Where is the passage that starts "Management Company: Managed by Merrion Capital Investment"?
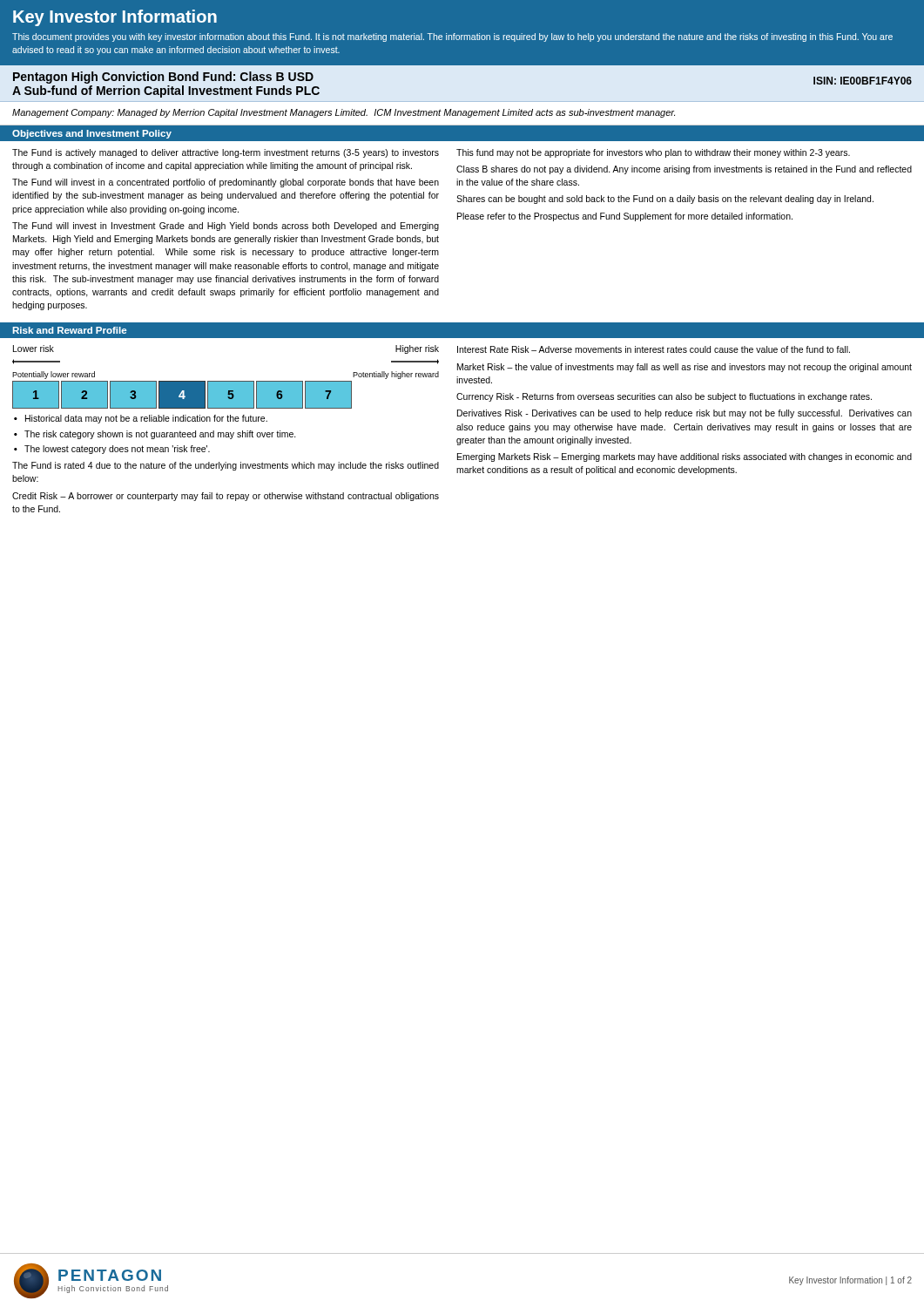The image size is (924, 1307). (344, 113)
